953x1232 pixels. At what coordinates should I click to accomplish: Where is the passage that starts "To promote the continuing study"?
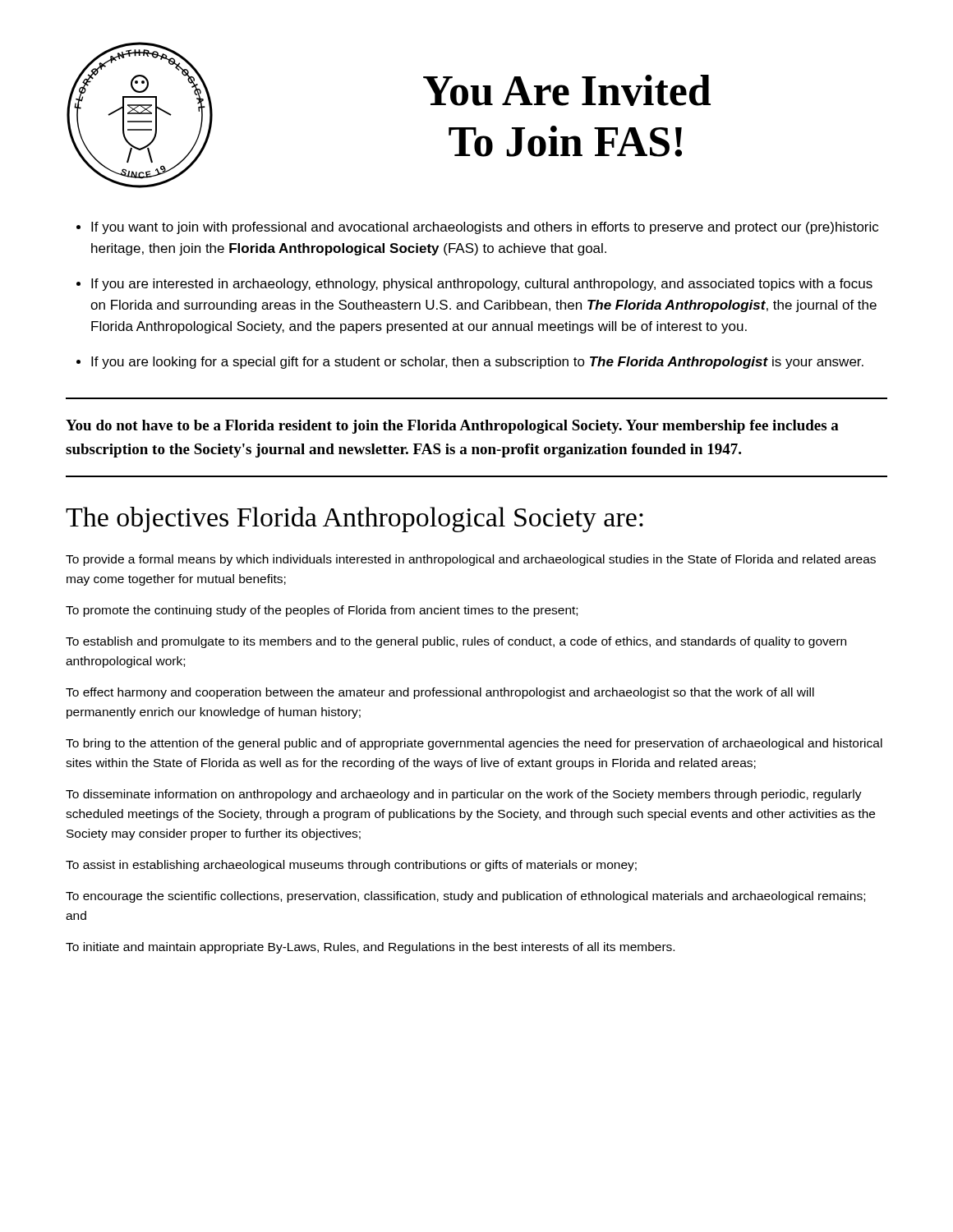pyautogui.click(x=476, y=610)
